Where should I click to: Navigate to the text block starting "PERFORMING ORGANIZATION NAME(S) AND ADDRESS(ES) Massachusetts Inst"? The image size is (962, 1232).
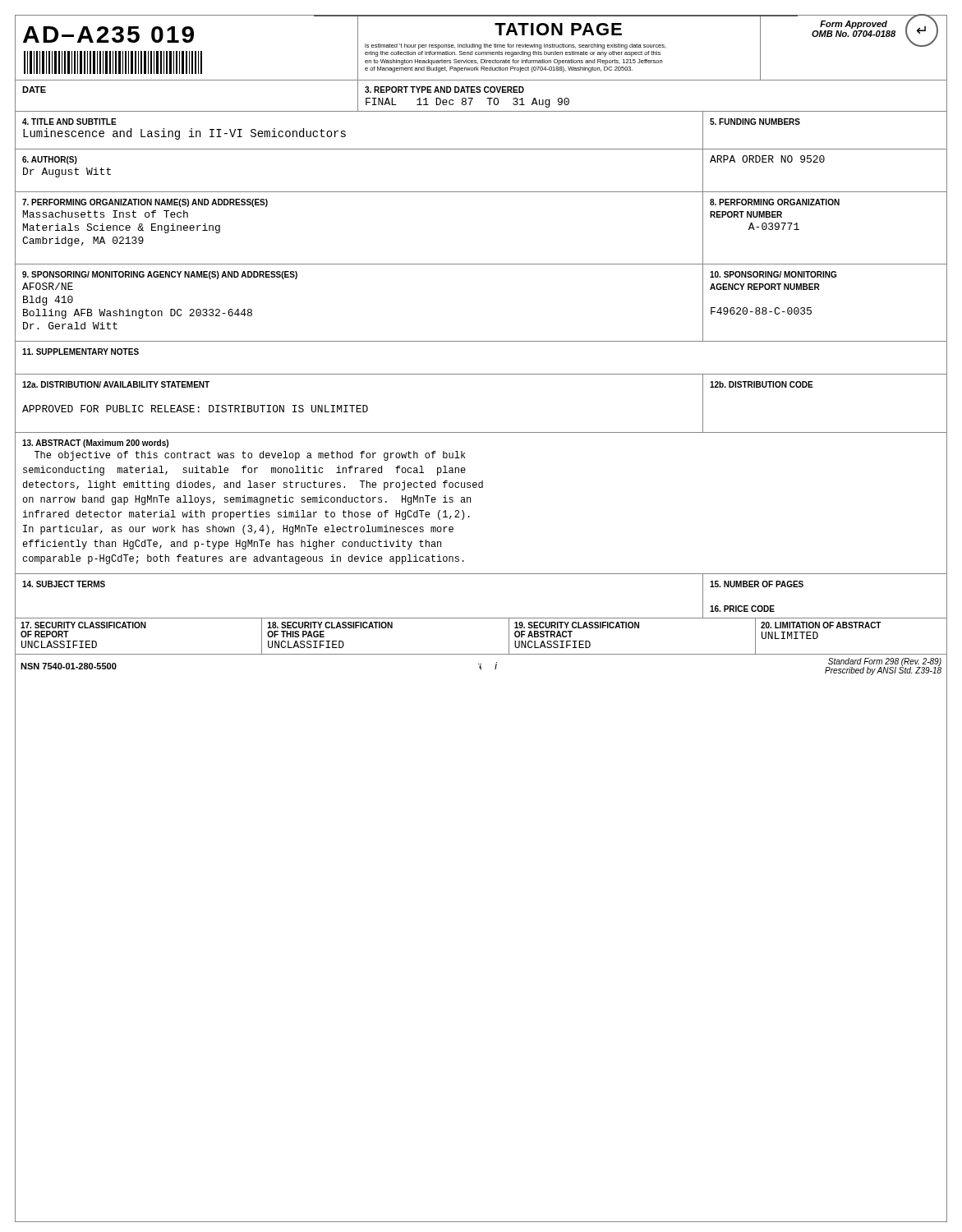click(x=481, y=228)
